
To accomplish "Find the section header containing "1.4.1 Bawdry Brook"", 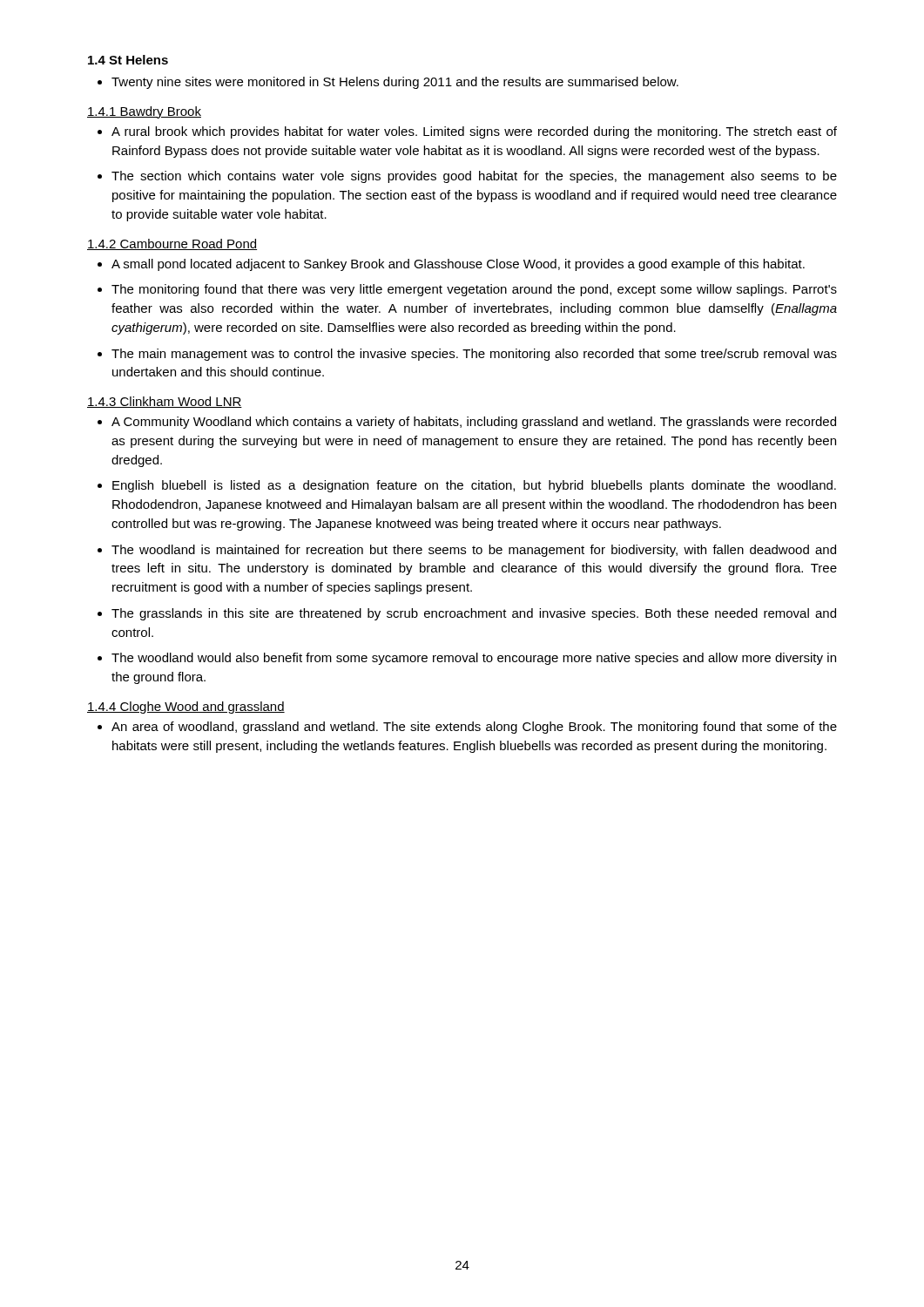I will 144,111.
